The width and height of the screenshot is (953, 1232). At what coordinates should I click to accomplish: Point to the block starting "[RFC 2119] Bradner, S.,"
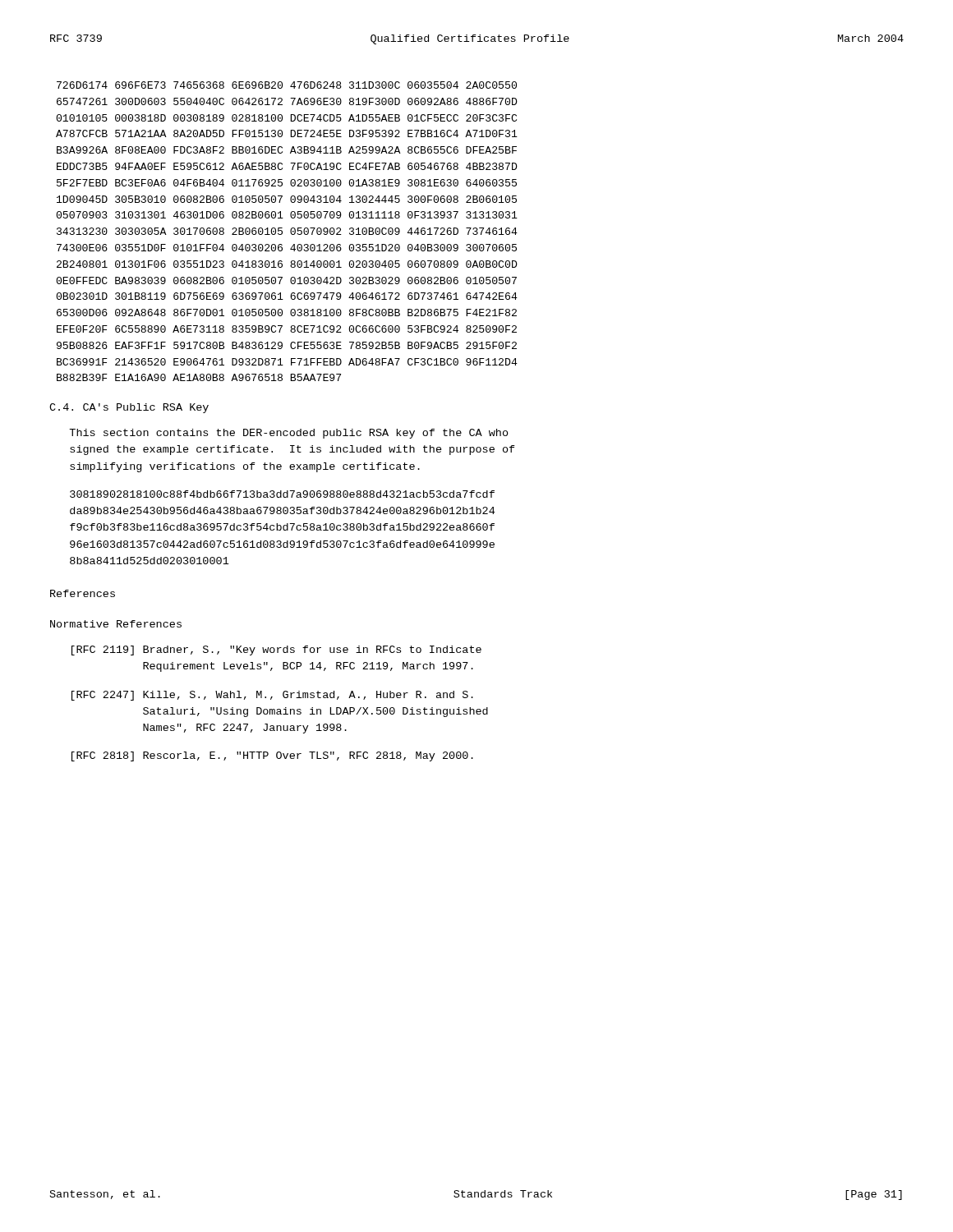pos(266,659)
